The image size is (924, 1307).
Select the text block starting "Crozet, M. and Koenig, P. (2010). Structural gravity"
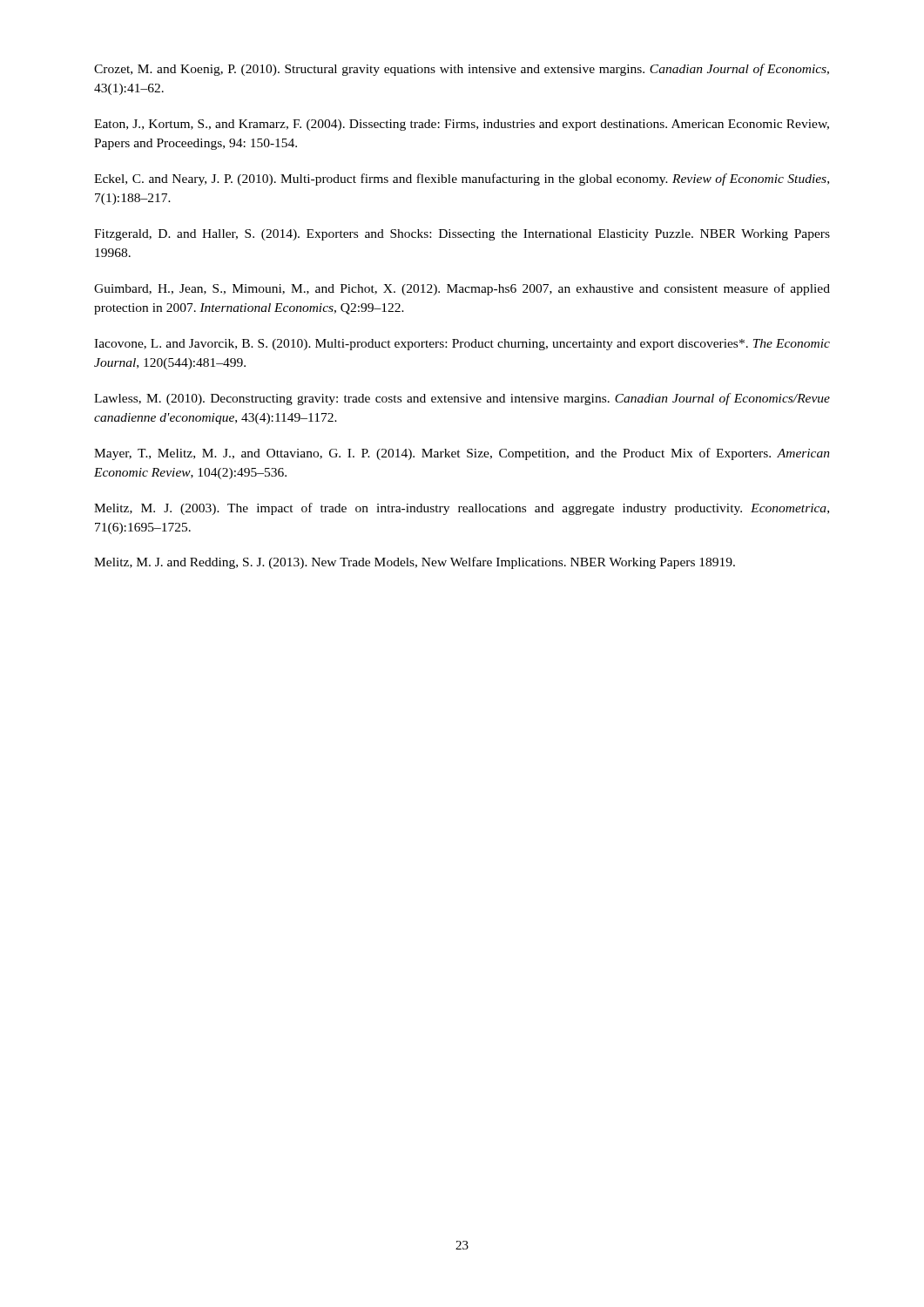[x=462, y=79]
